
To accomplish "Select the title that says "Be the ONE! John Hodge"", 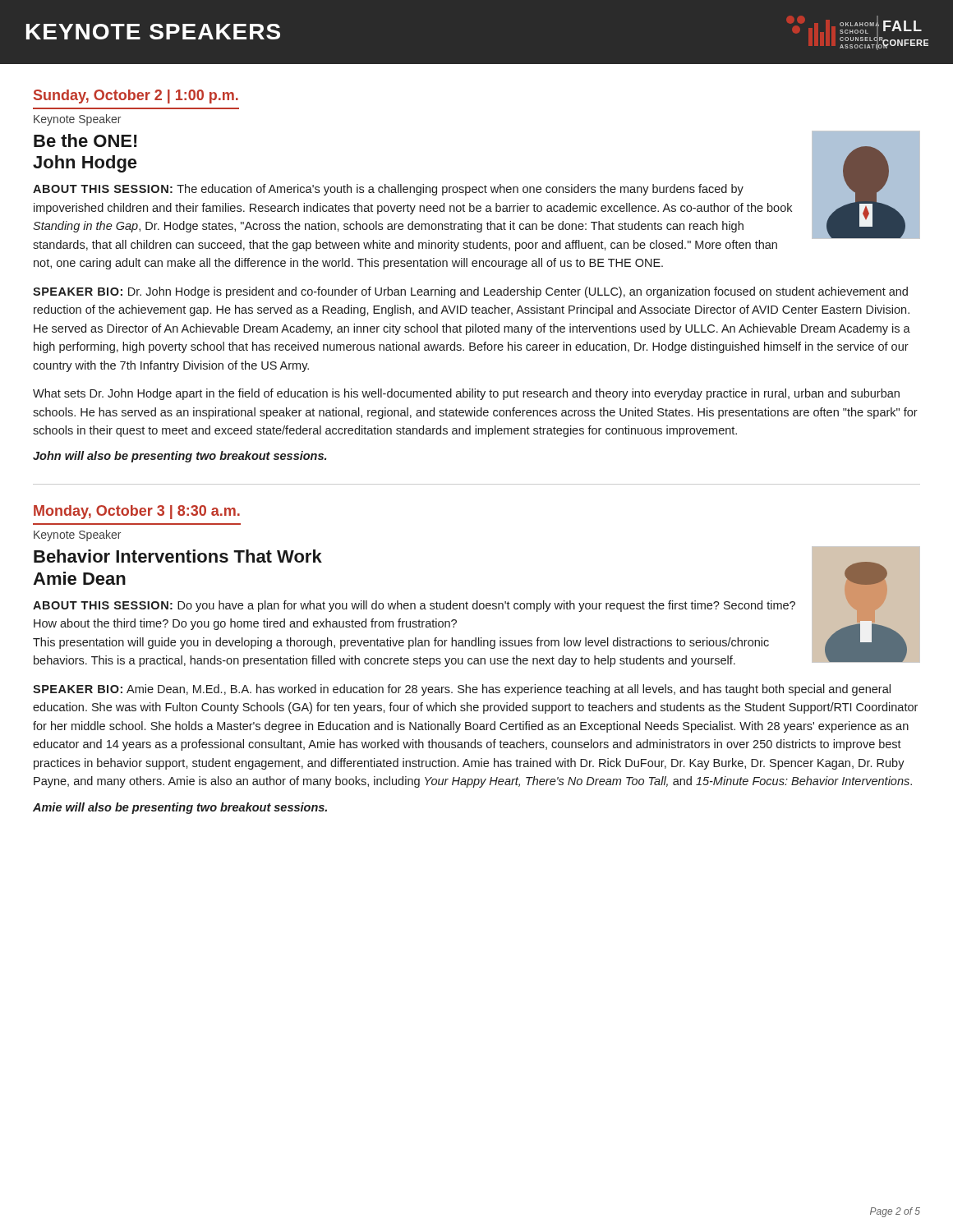I will (x=85, y=156).
